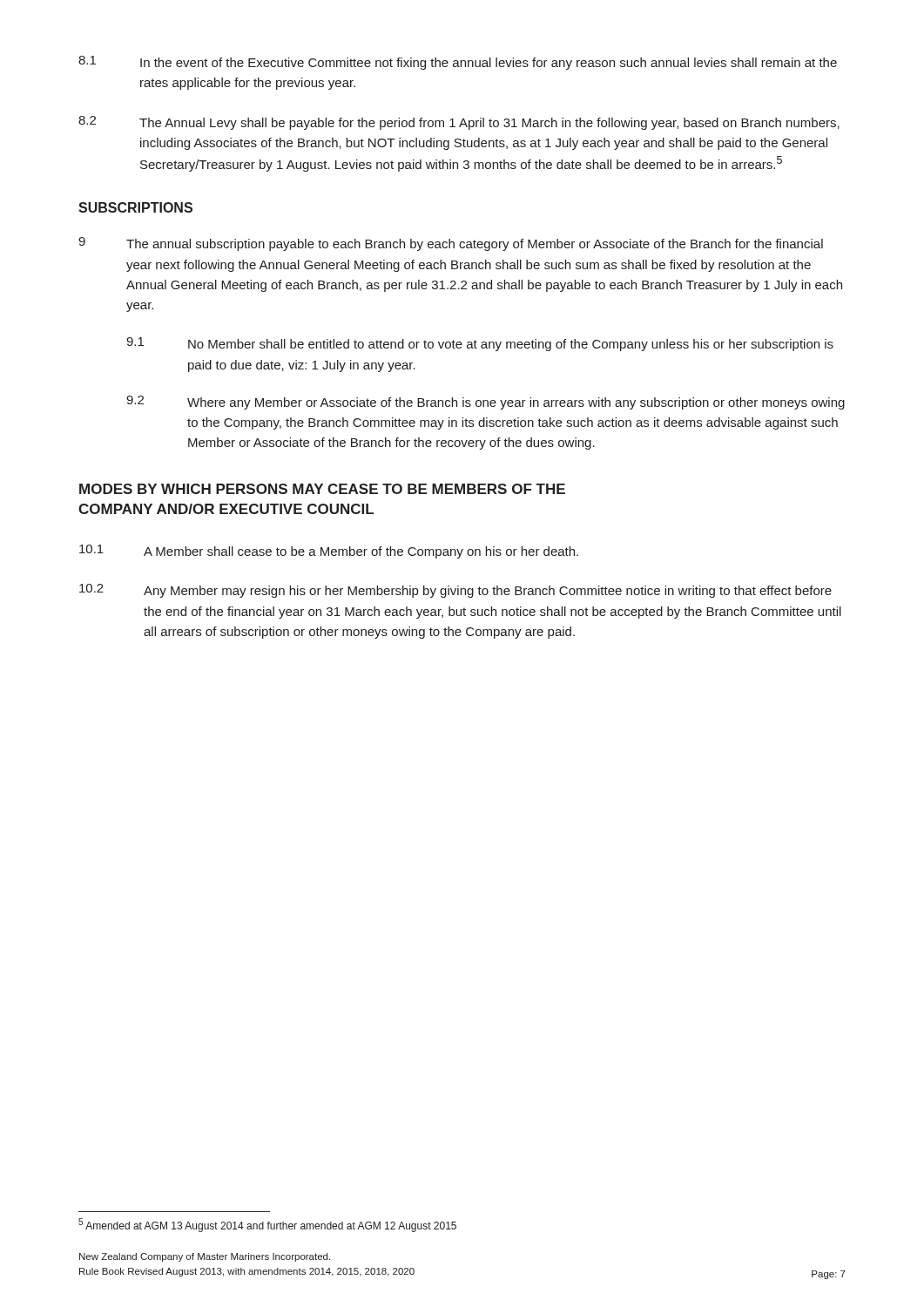
Task: Locate the block of text that opens with "10.1 A Member shall cease"
Action: [462, 551]
